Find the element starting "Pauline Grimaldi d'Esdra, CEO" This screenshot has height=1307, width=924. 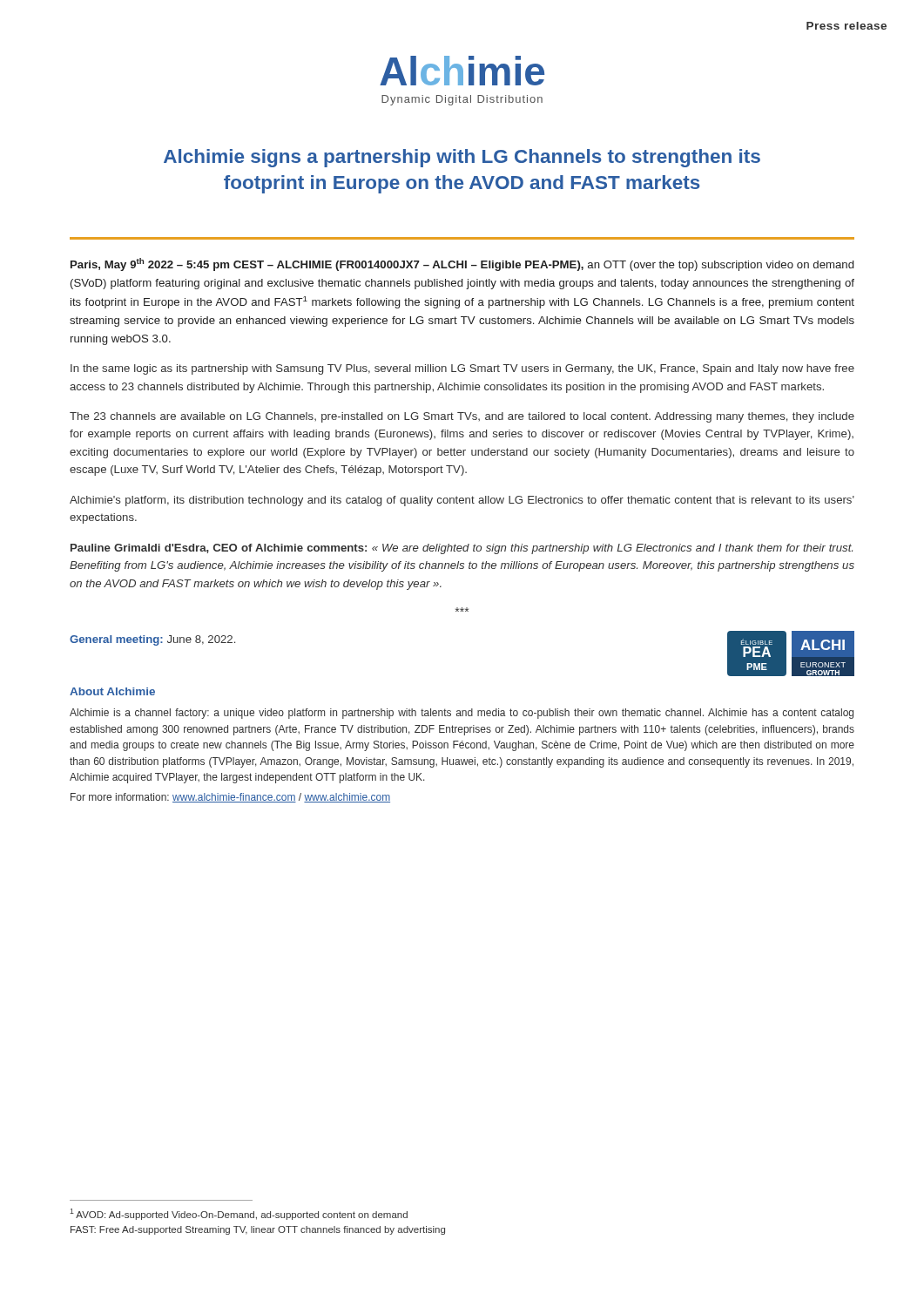pos(462,565)
